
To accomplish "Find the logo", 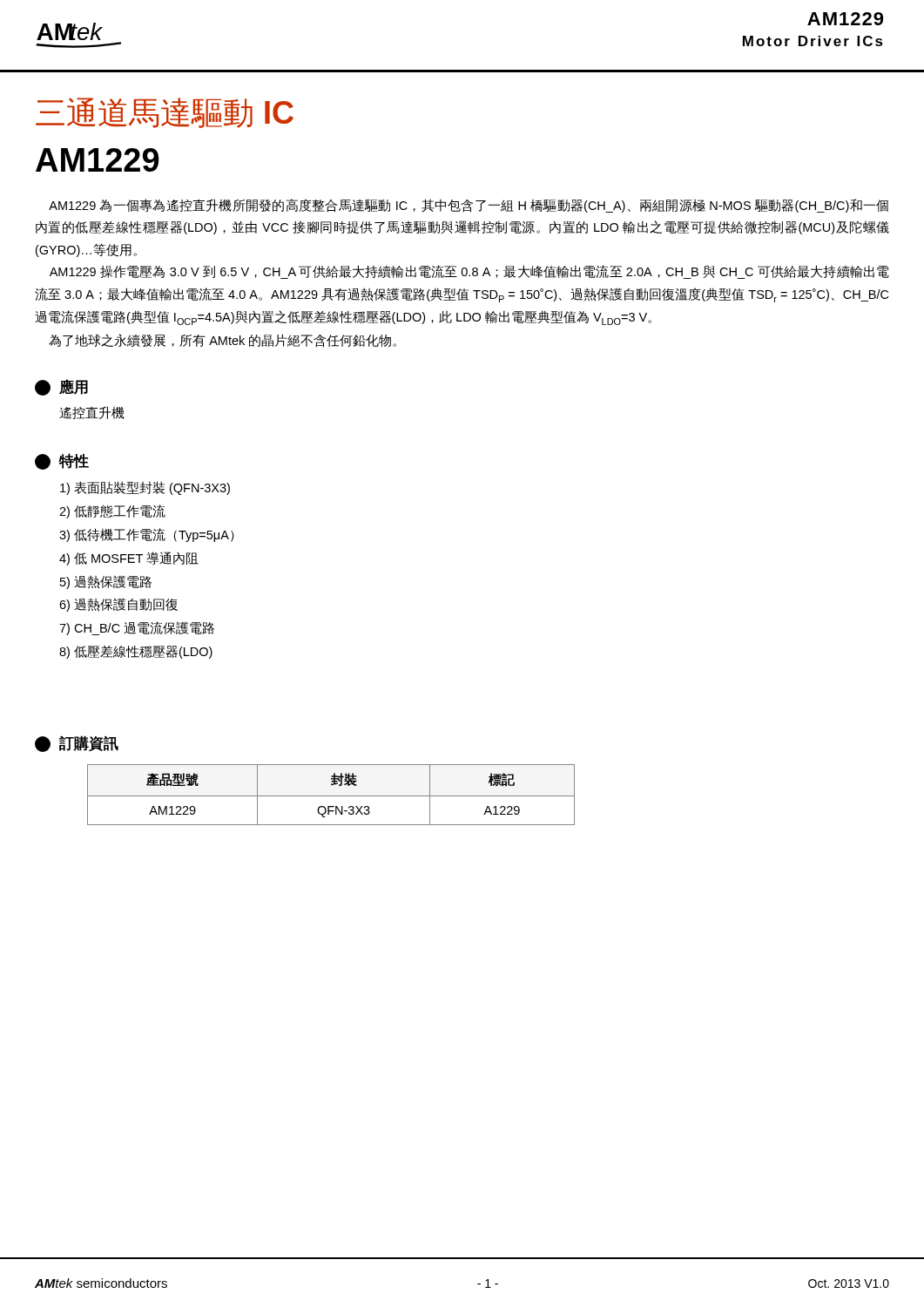I will (83, 34).
